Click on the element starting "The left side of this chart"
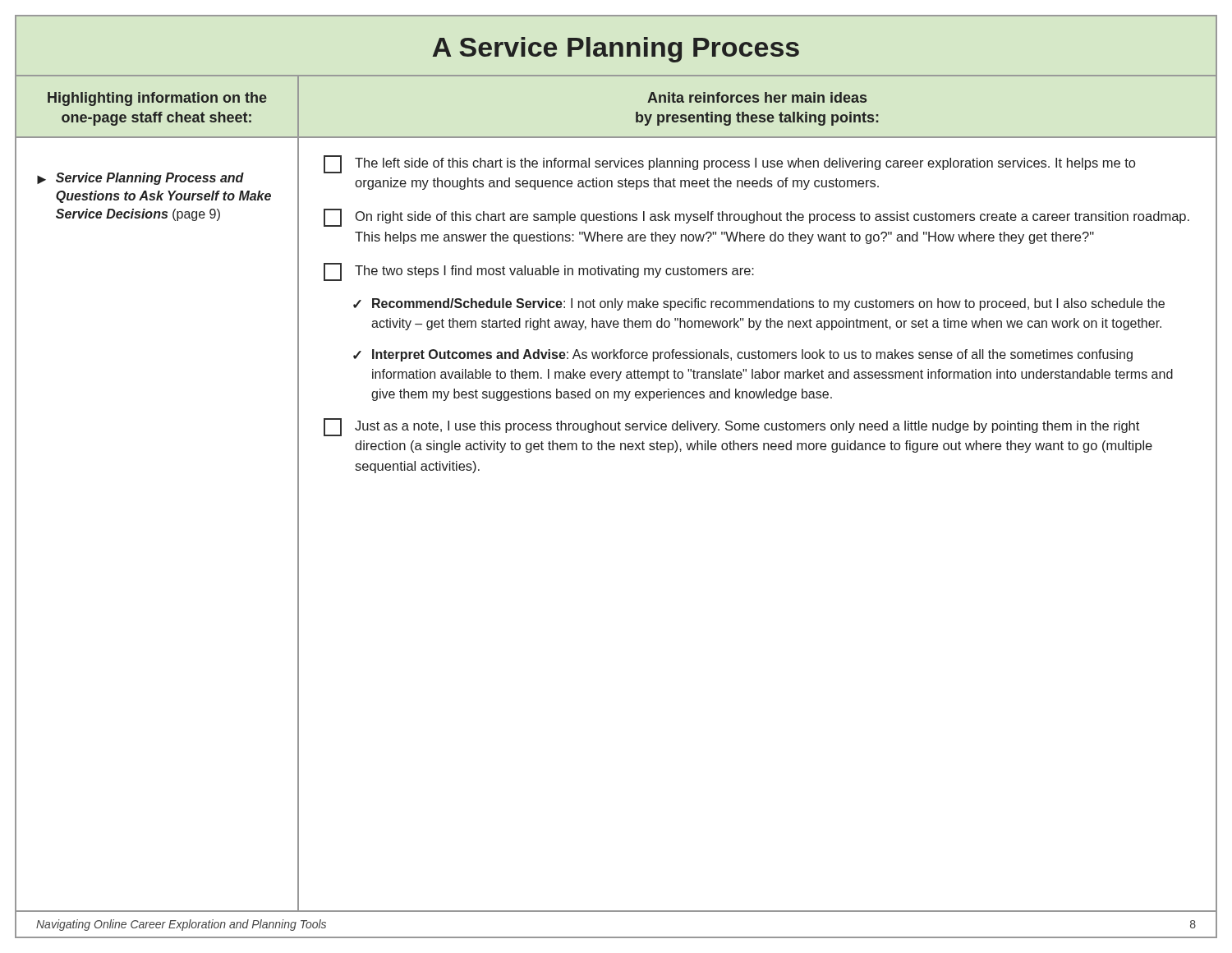 [x=757, y=173]
